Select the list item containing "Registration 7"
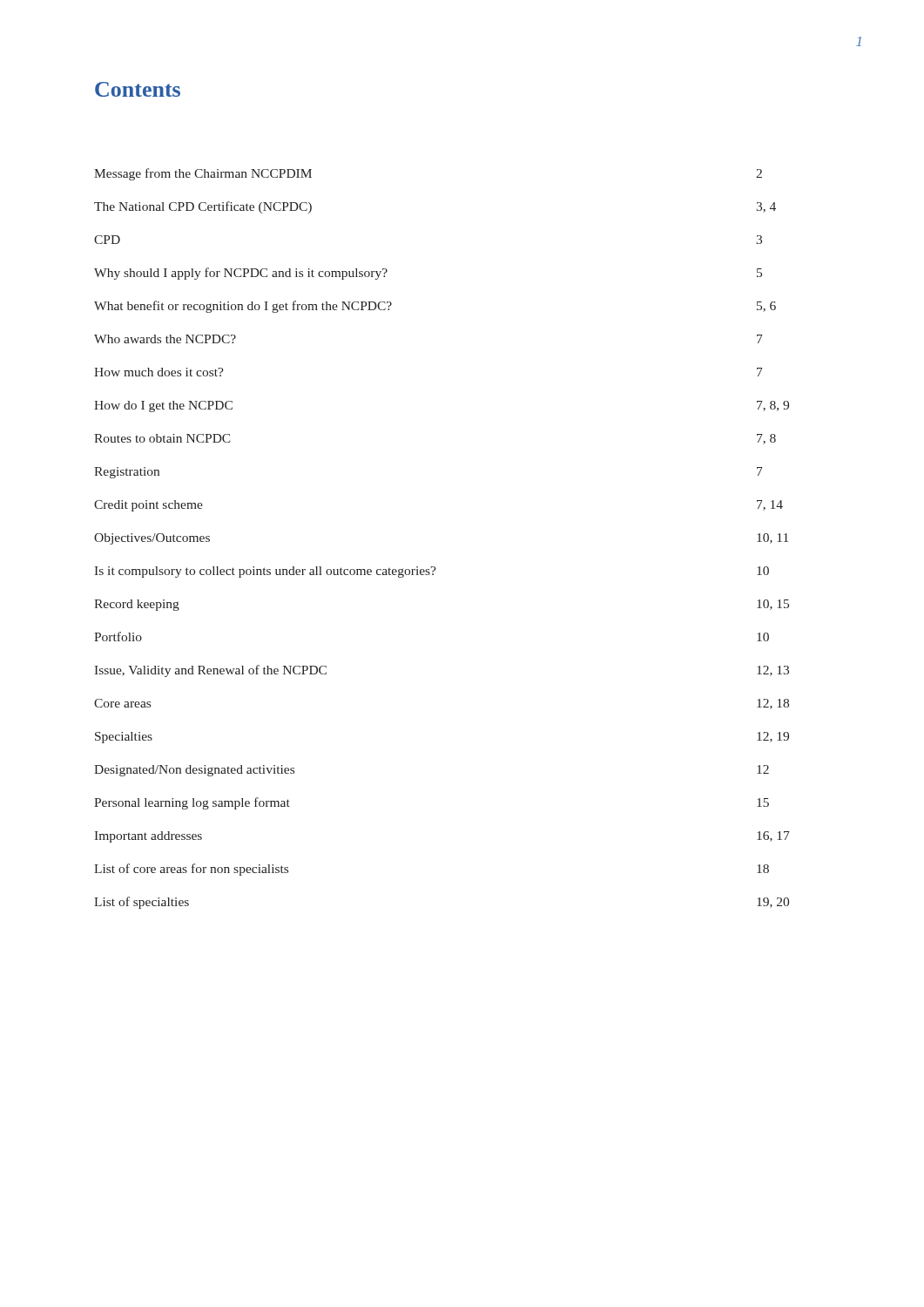Screen dimensions: 1307x924 tap(122, 473)
